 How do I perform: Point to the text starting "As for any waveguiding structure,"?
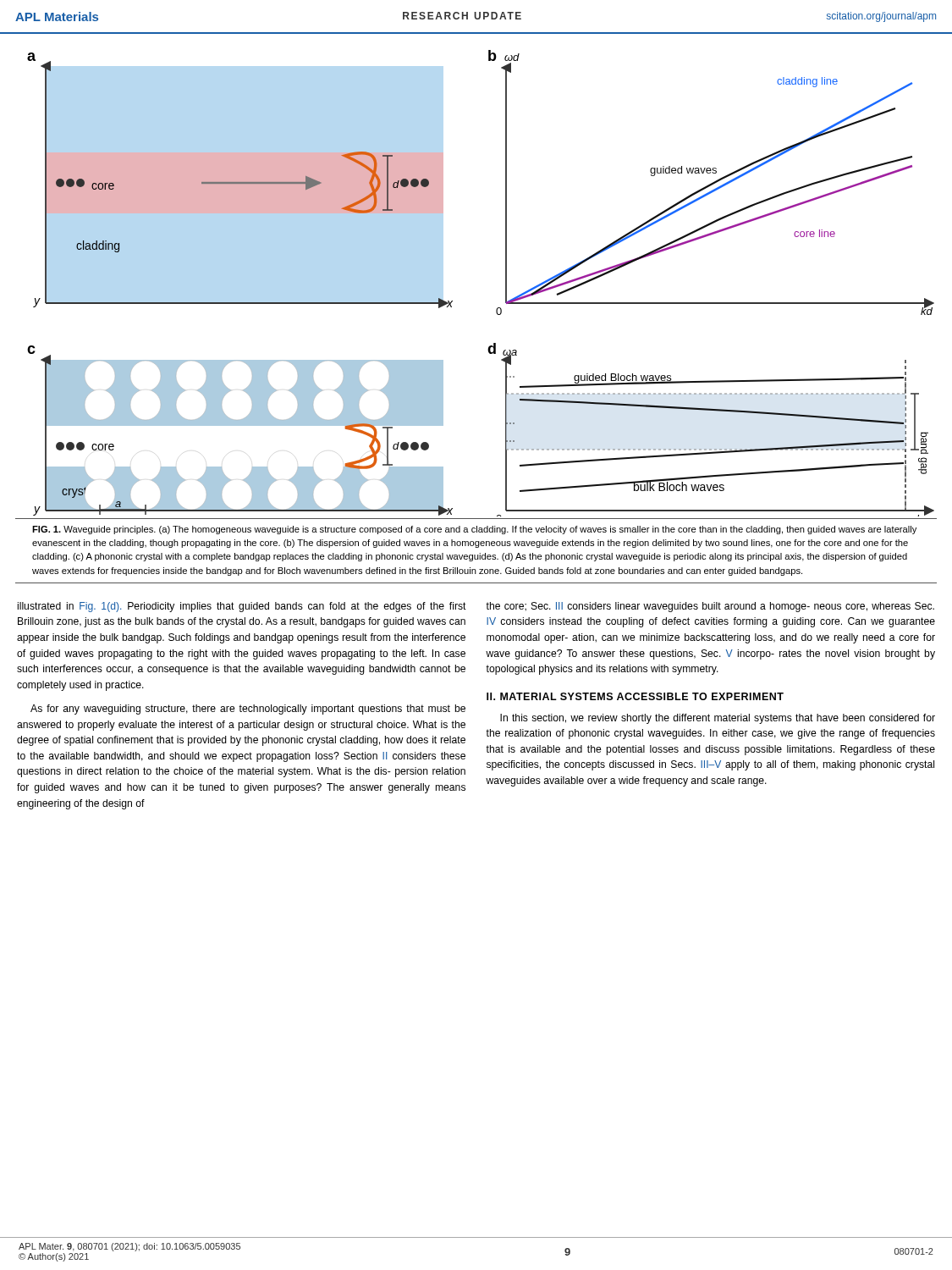[241, 756]
